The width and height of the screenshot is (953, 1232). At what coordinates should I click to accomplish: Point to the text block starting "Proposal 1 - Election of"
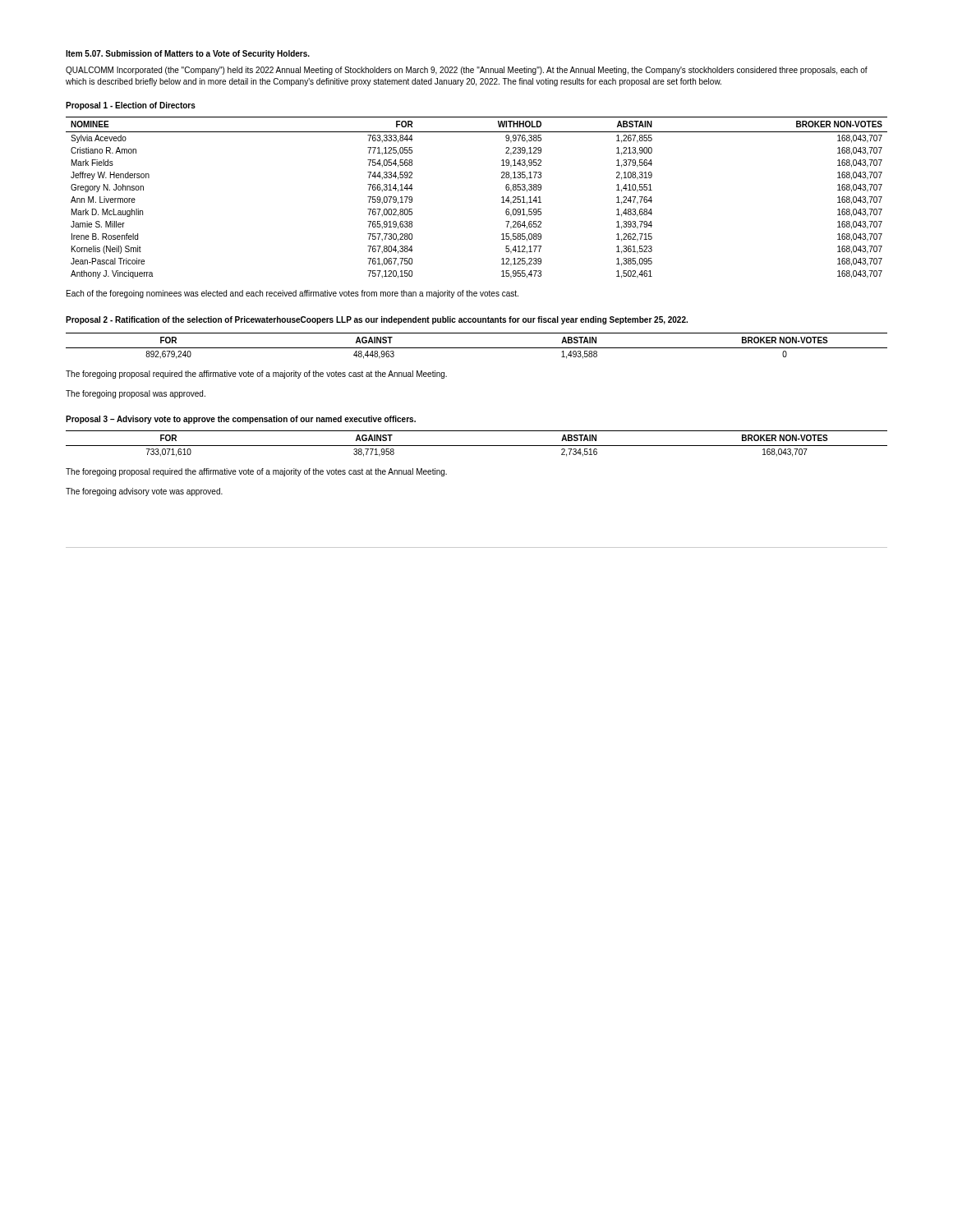131,106
